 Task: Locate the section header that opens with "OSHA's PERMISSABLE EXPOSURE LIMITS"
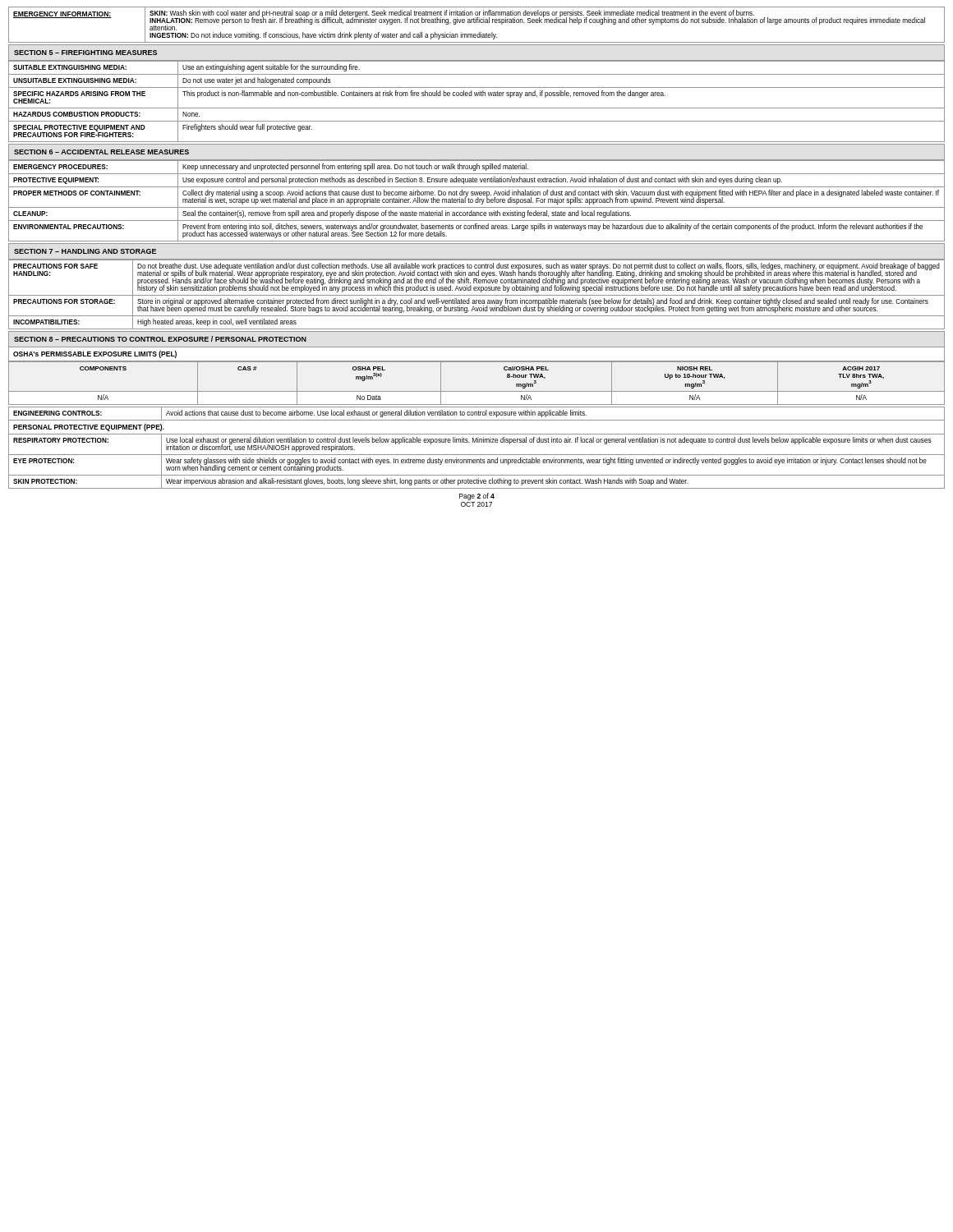point(95,354)
